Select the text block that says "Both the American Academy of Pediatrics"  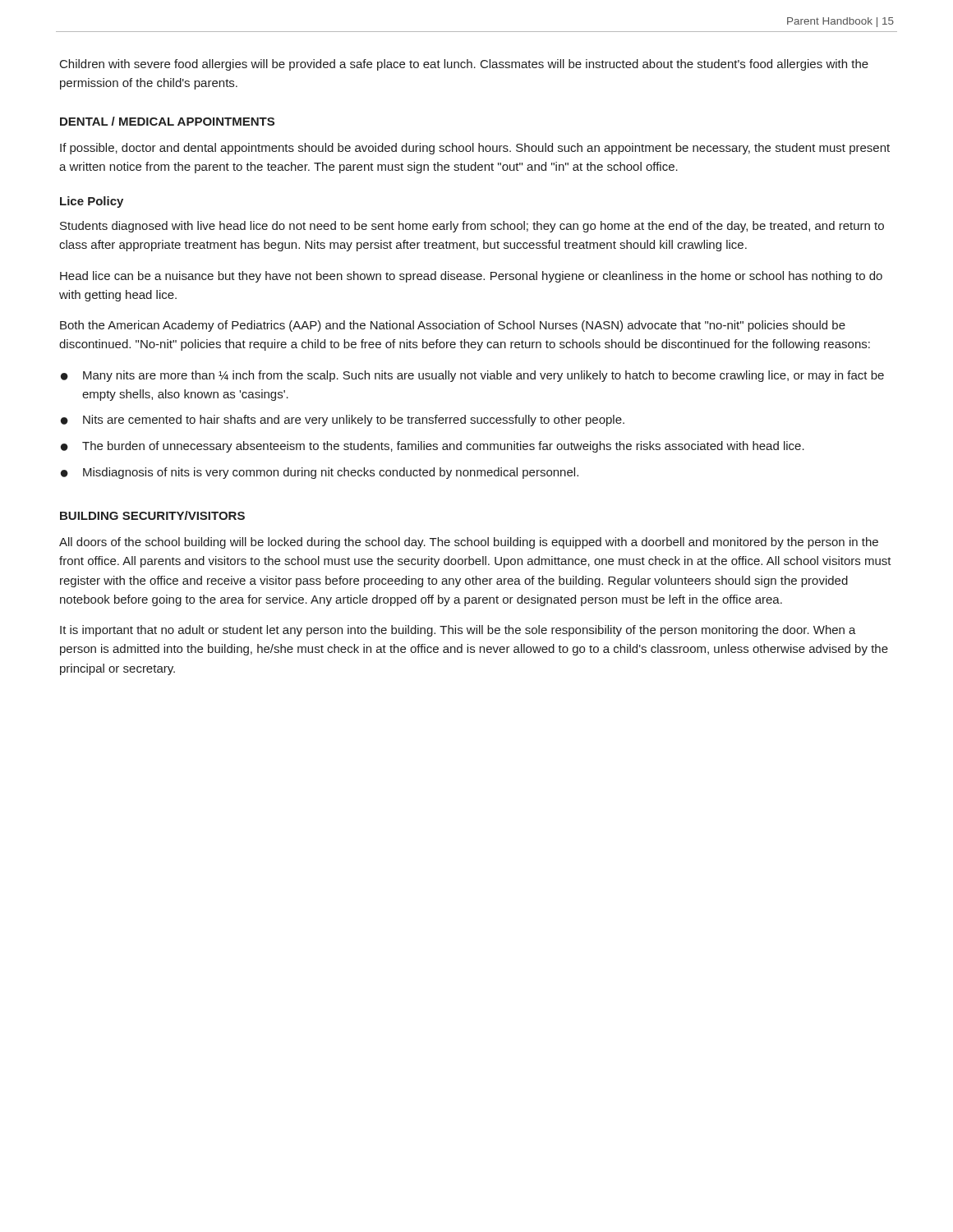pos(465,334)
